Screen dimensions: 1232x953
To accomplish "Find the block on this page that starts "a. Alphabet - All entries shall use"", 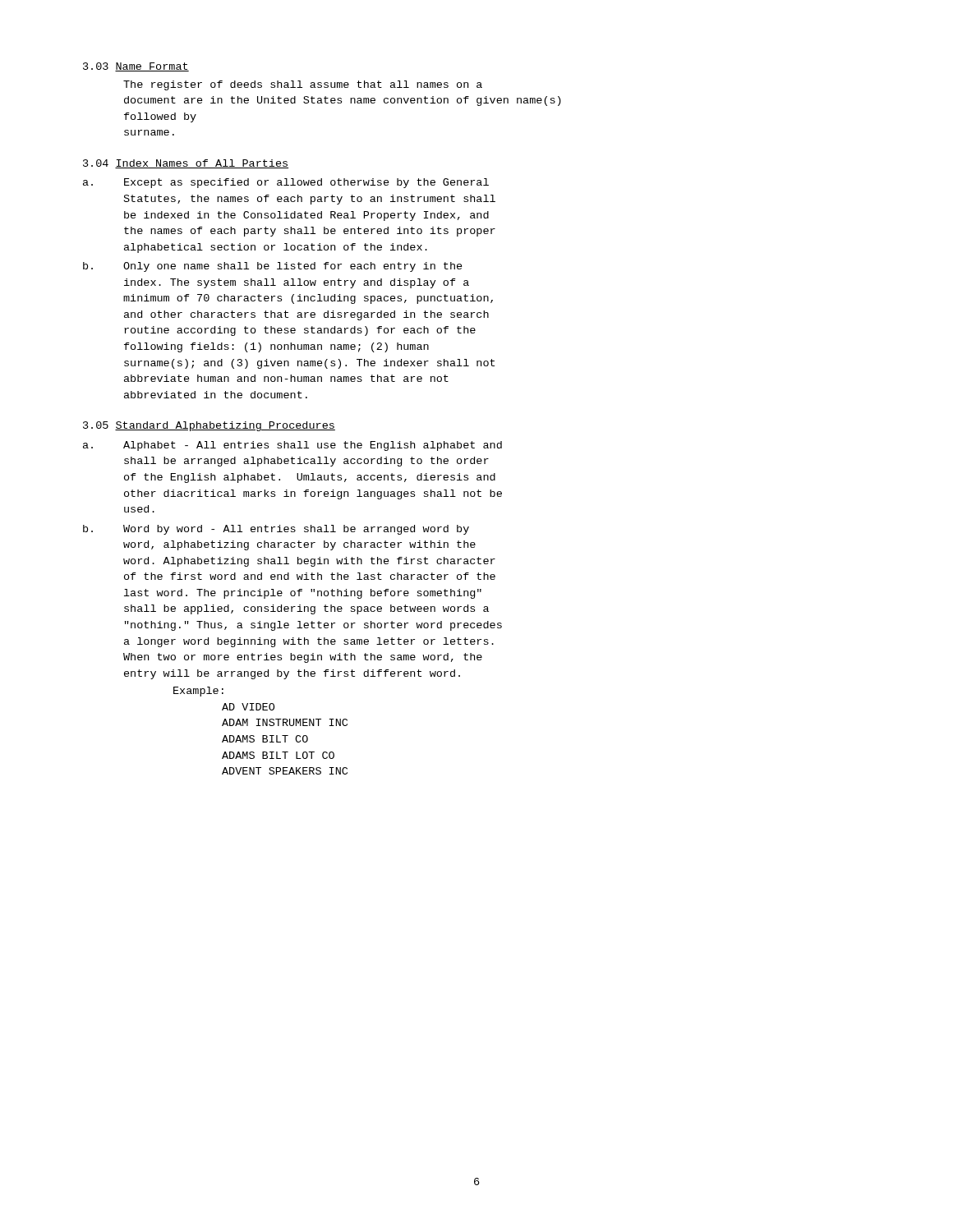I will coord(476,478).
